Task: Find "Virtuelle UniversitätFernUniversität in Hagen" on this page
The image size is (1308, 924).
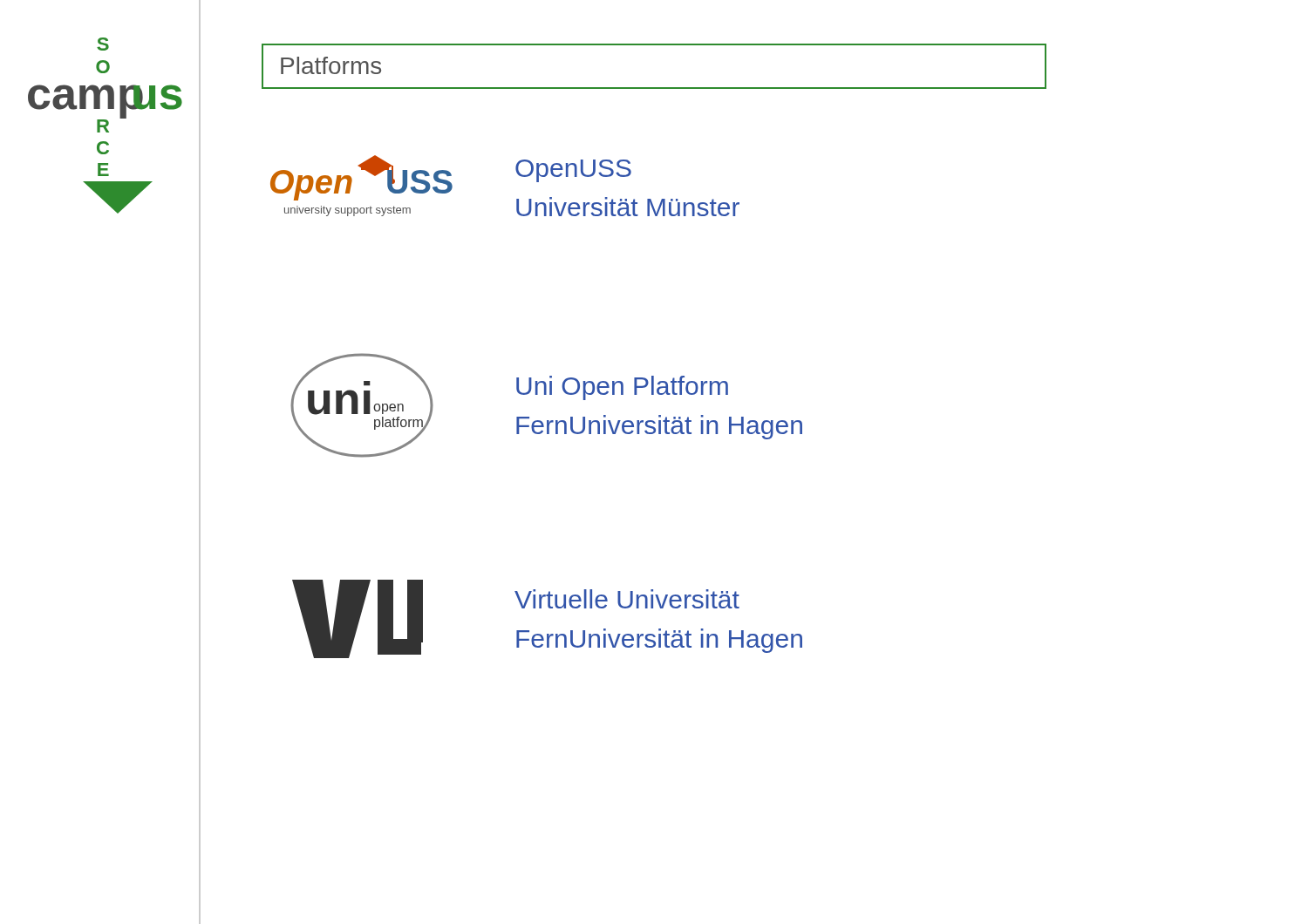Action: [659, 619]
